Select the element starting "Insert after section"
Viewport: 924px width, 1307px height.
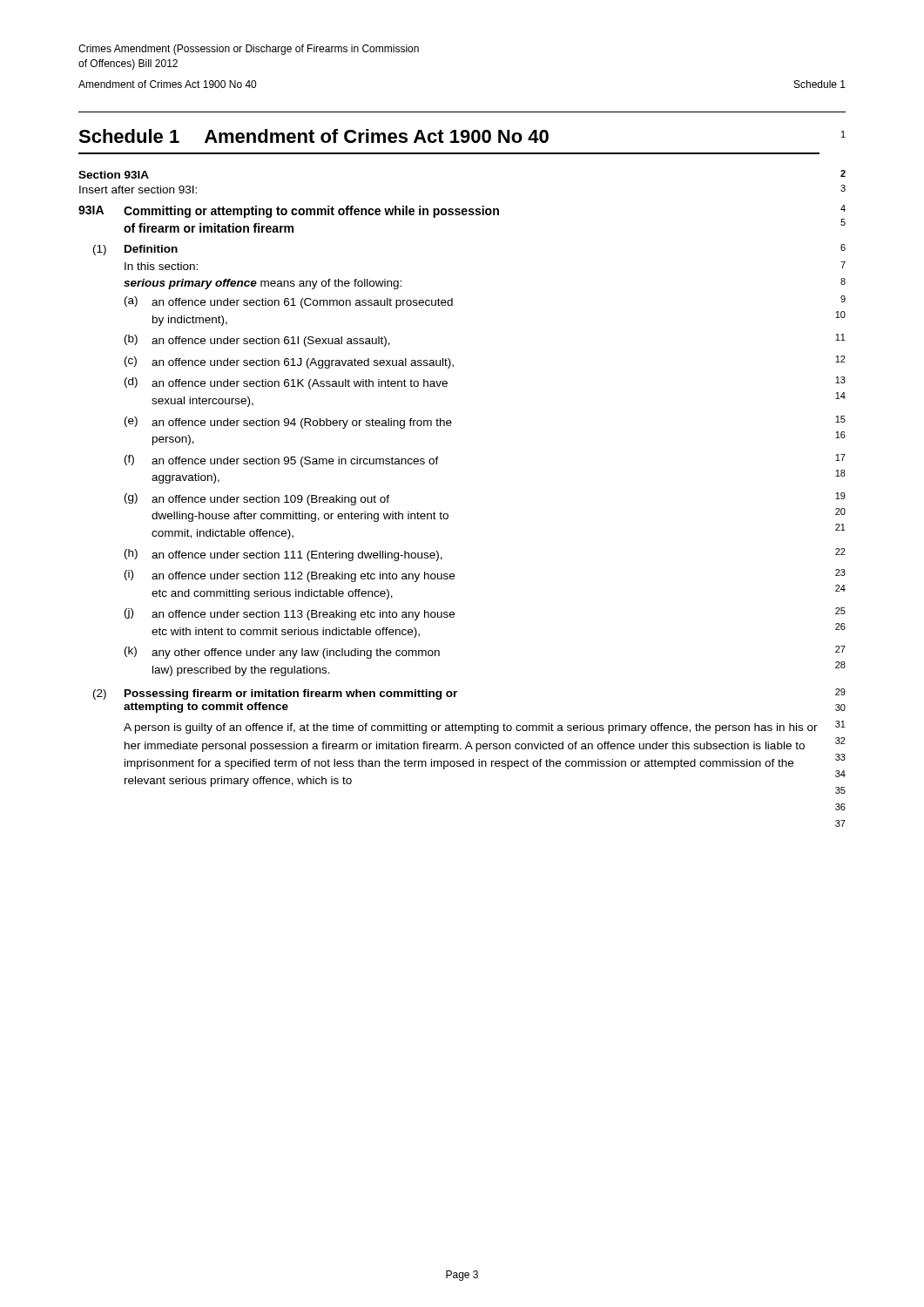click(x=138, y=190)
